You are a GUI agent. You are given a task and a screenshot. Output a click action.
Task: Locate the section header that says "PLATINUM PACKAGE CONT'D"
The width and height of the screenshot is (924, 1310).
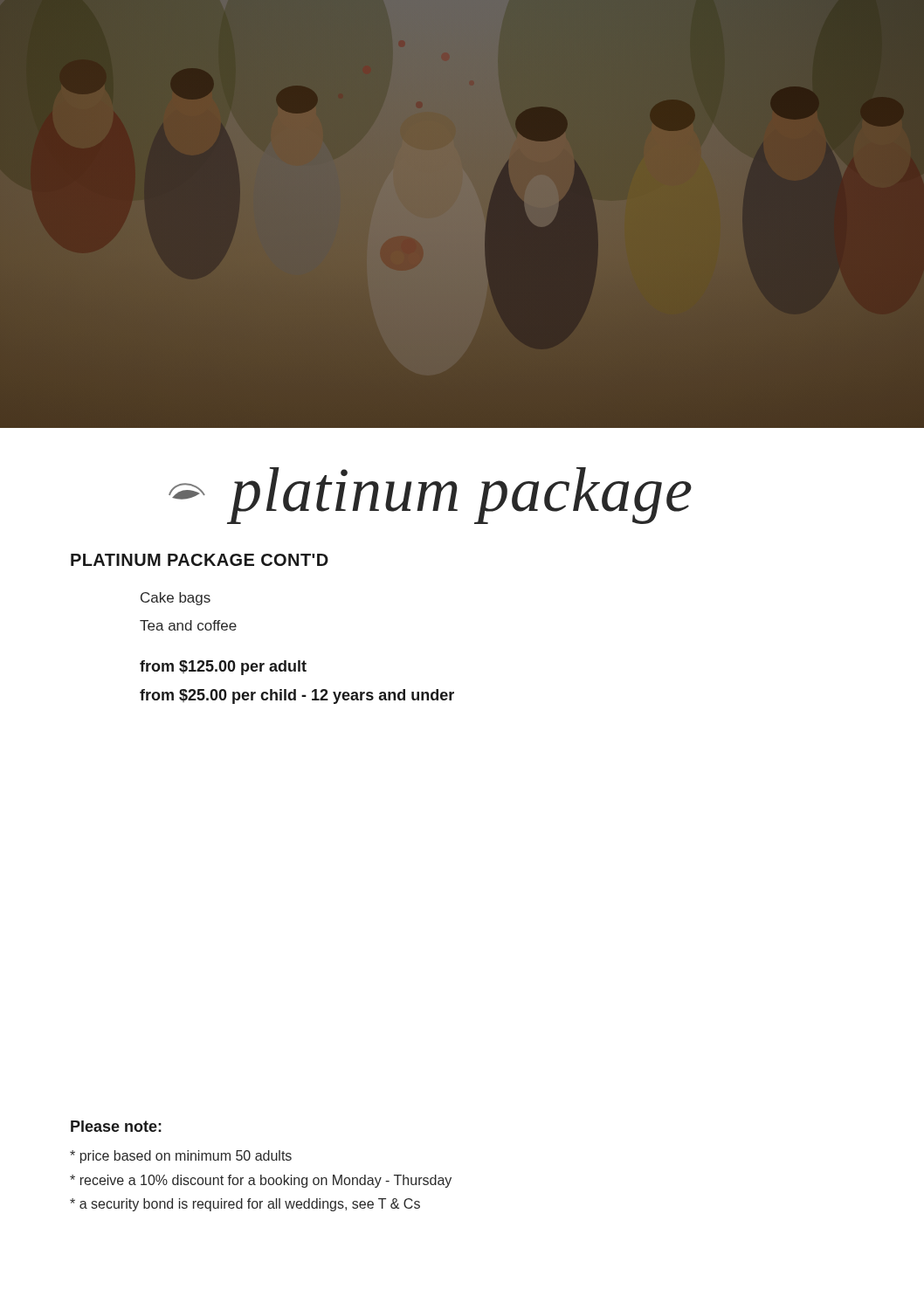pyautogui.click(x=199, y=560)
